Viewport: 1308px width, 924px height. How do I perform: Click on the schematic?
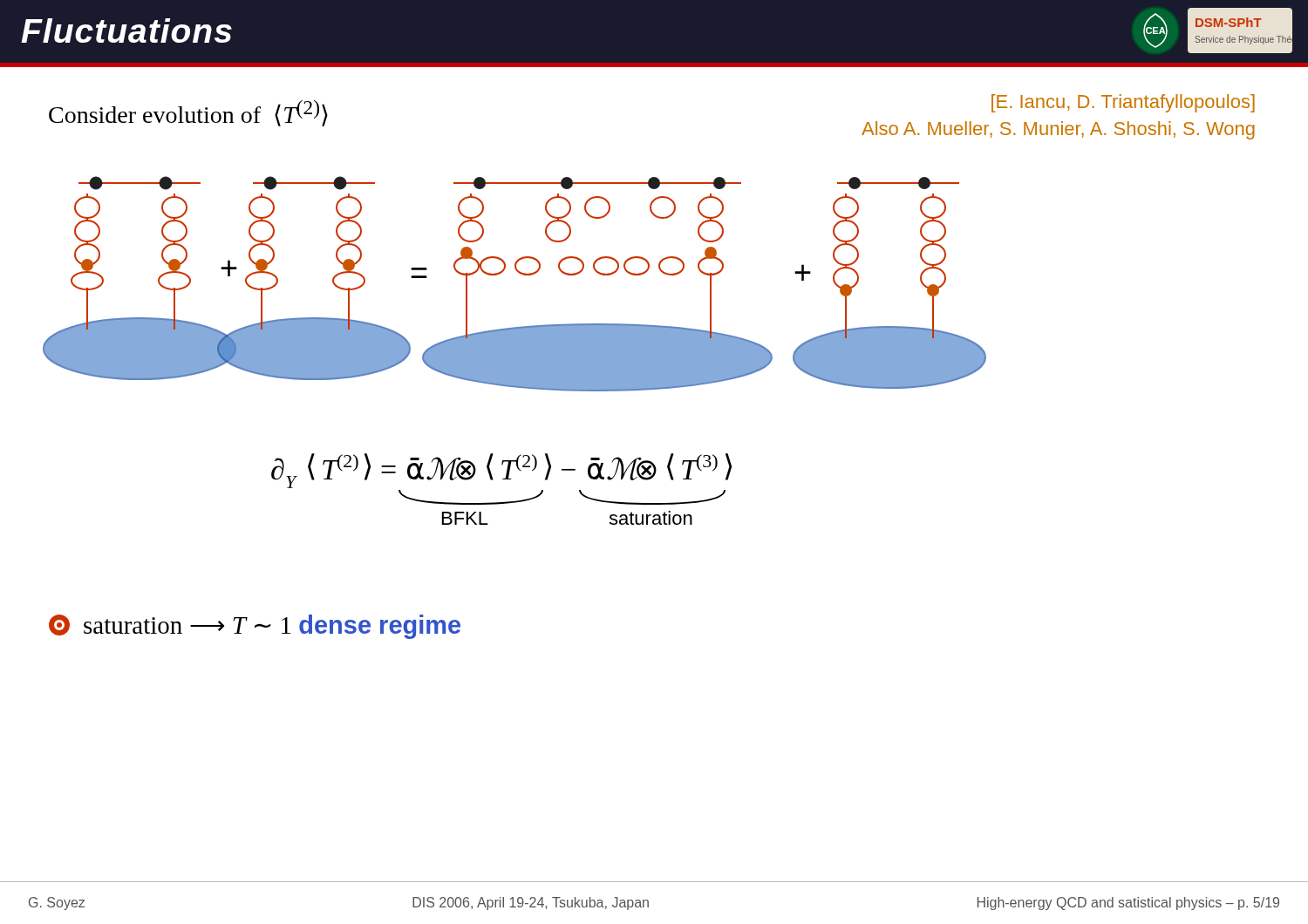(x=654, y=279)
